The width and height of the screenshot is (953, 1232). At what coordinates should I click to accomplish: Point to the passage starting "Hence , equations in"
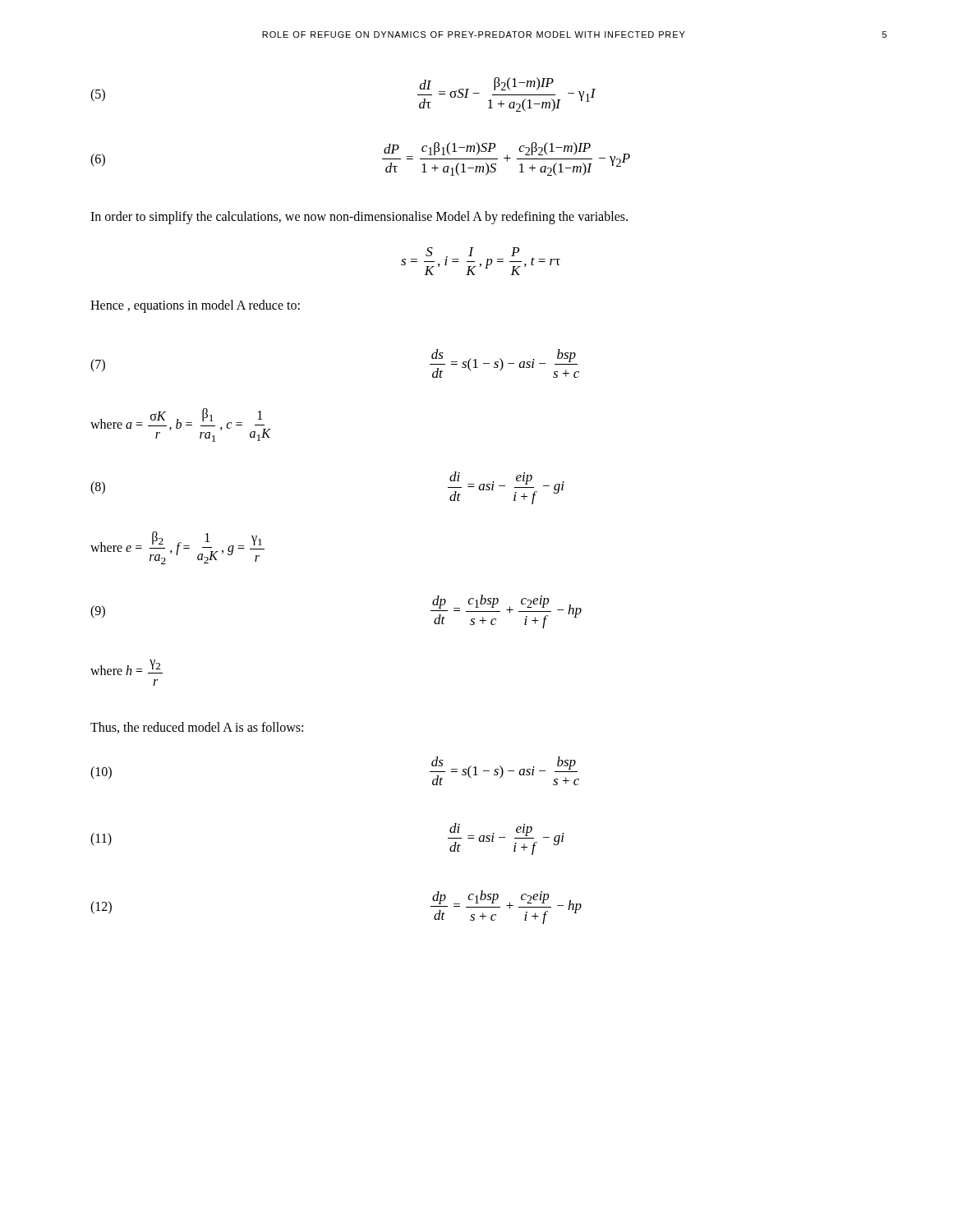(196, 305)
